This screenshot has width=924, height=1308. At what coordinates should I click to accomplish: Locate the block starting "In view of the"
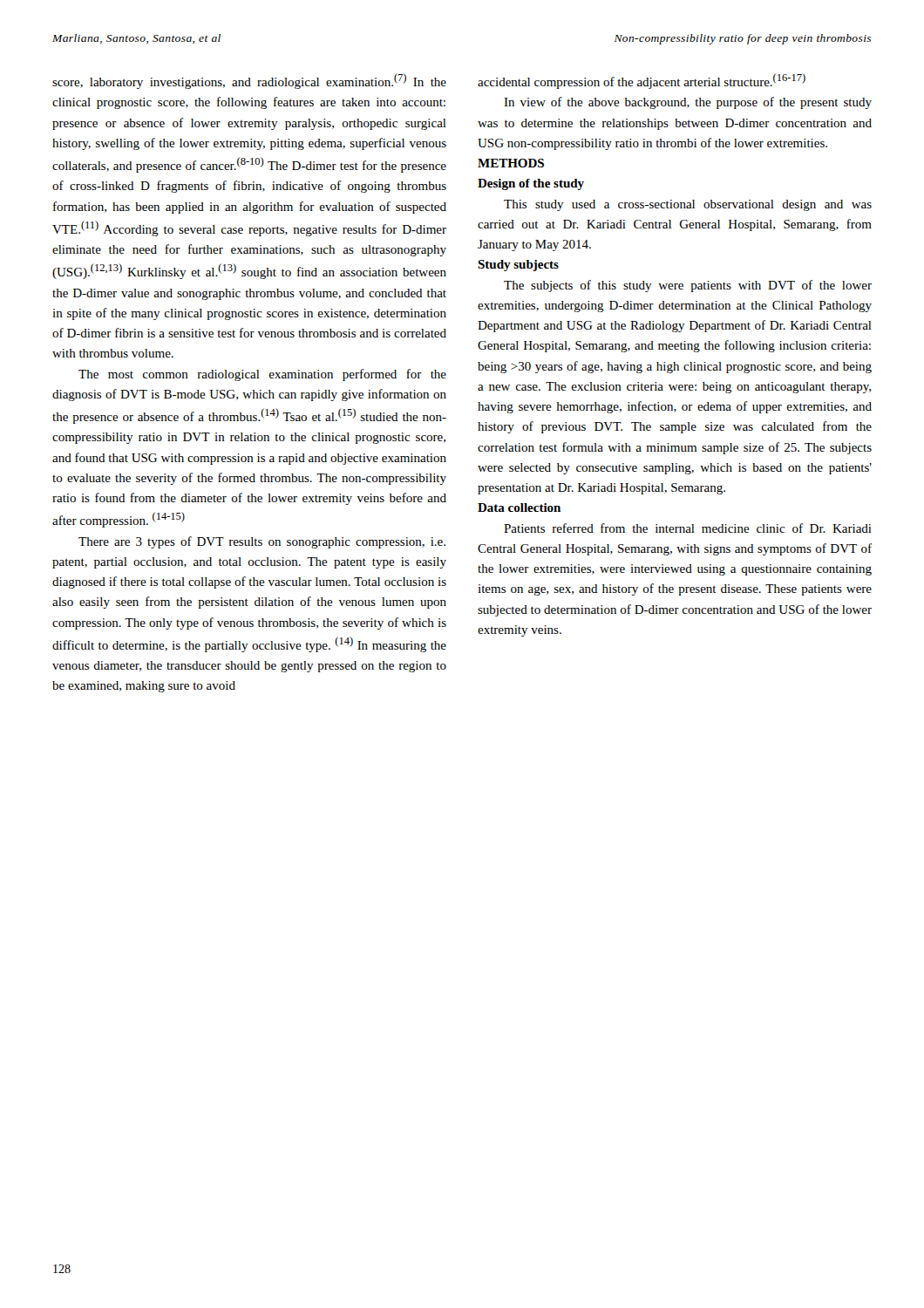click(675, 123)
